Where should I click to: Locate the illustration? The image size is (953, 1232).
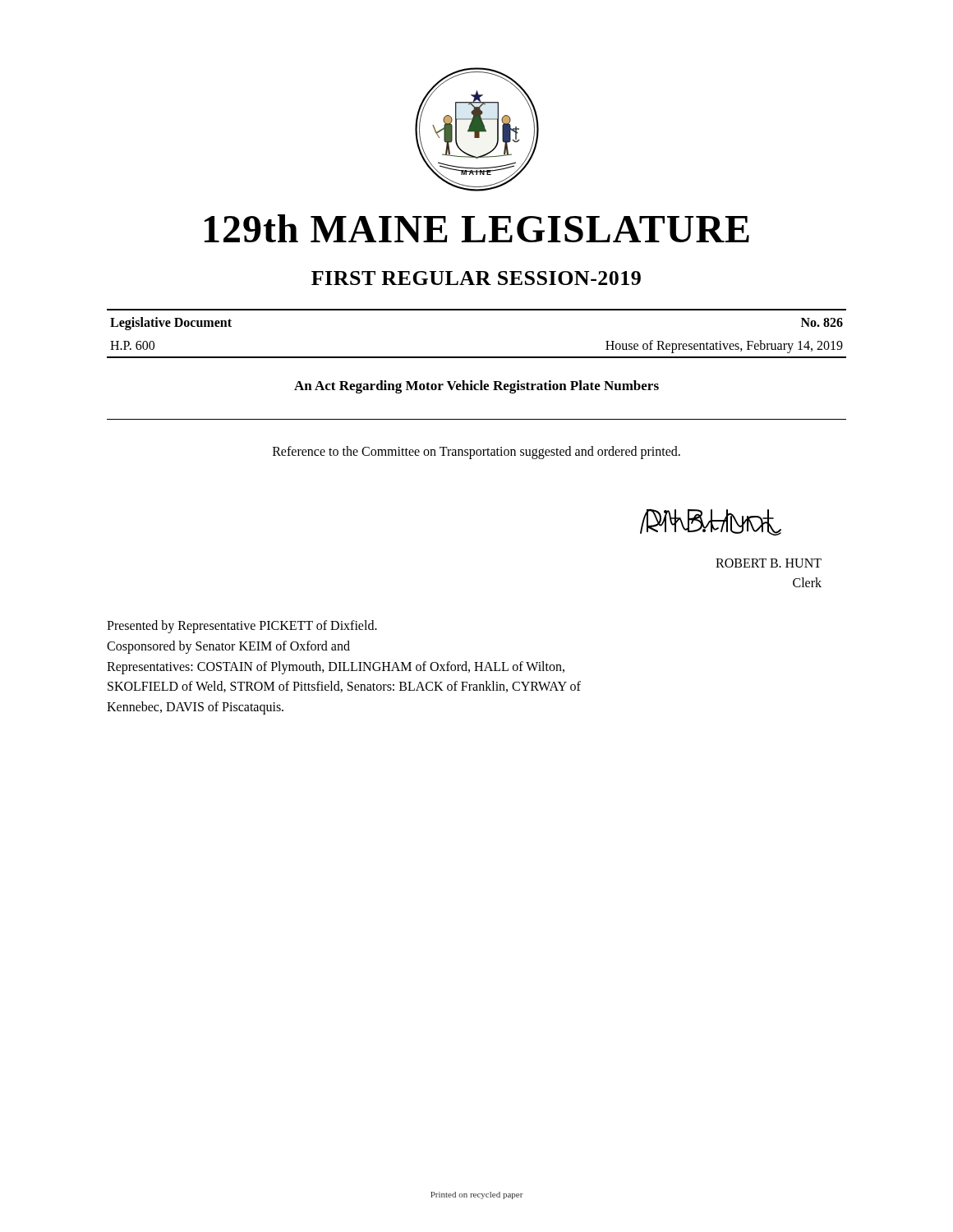coord(464,519)
